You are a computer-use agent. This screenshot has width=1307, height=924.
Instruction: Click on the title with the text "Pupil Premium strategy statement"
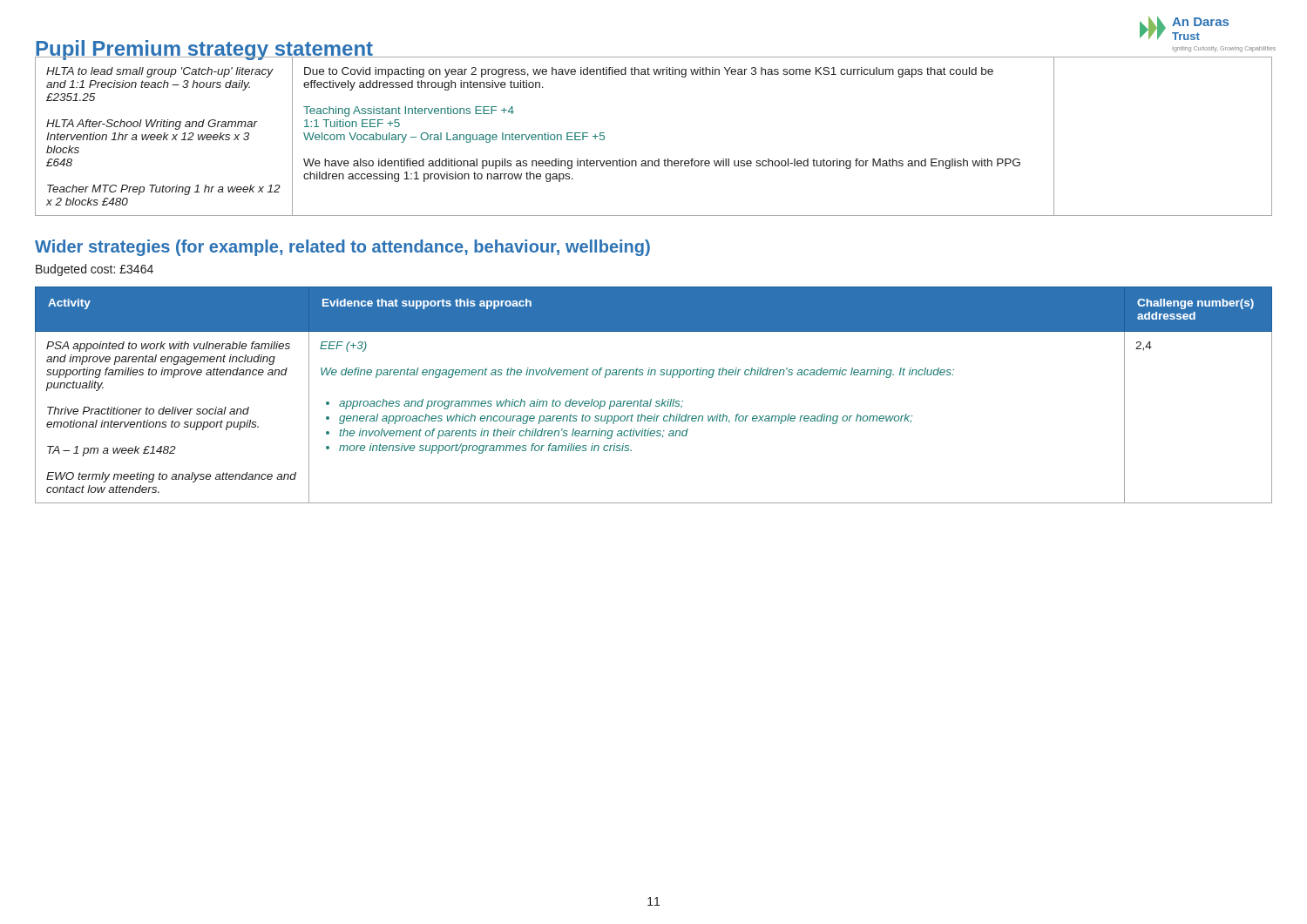pyautogui.click(x=204, y=48)
